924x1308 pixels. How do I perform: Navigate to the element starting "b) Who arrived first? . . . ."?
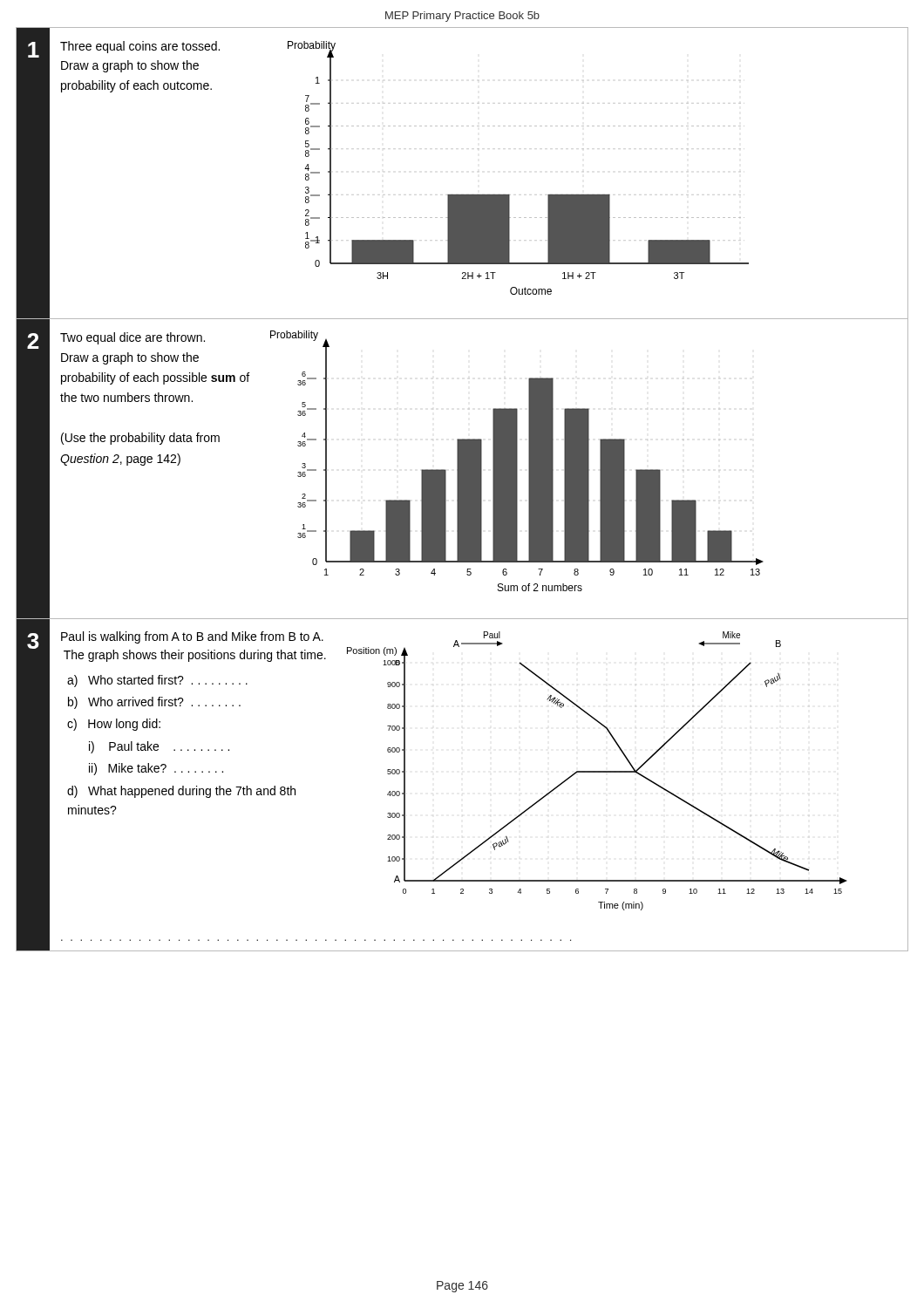pos(154,702)
